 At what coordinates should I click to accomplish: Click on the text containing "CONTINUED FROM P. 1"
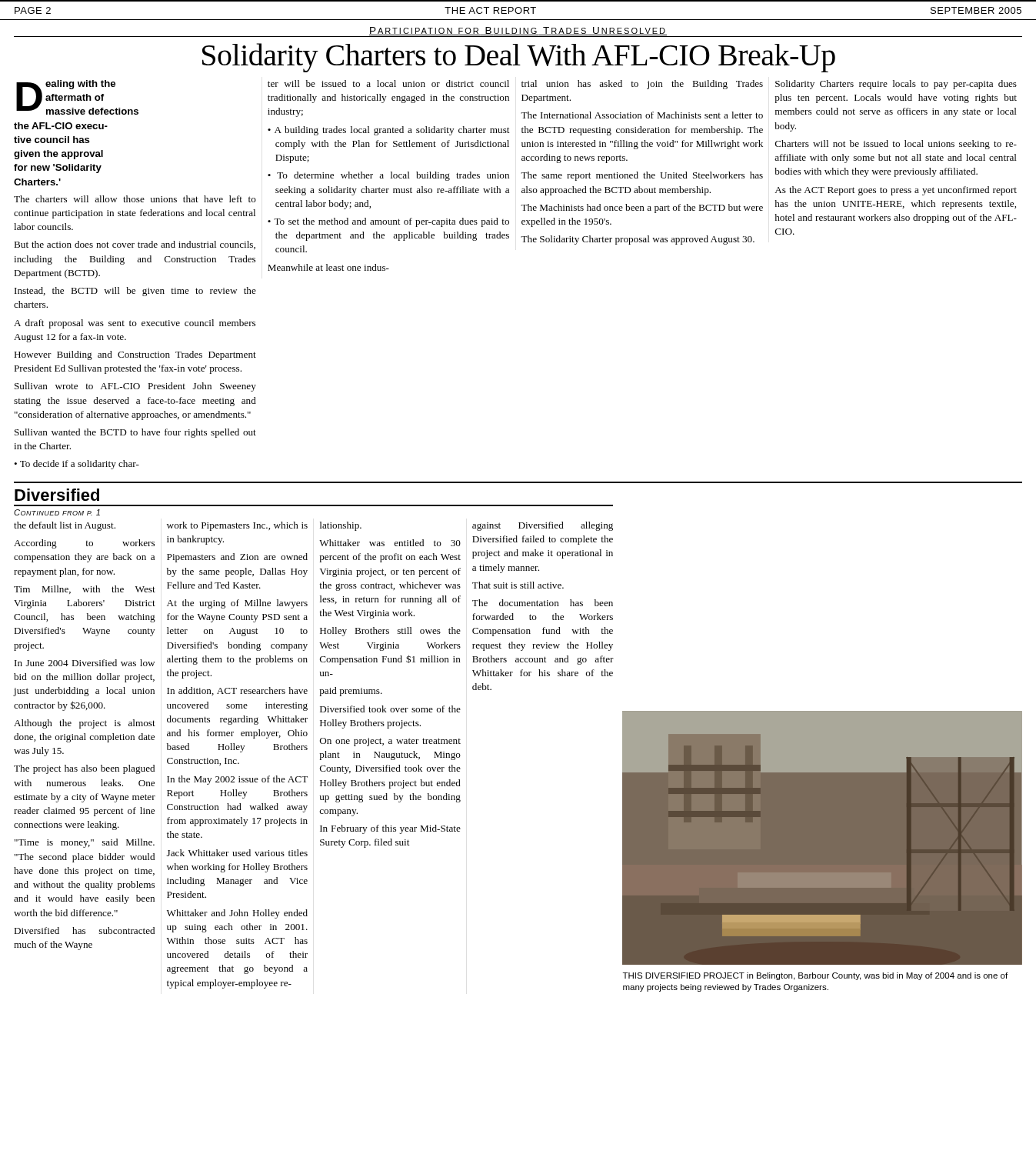314,512
